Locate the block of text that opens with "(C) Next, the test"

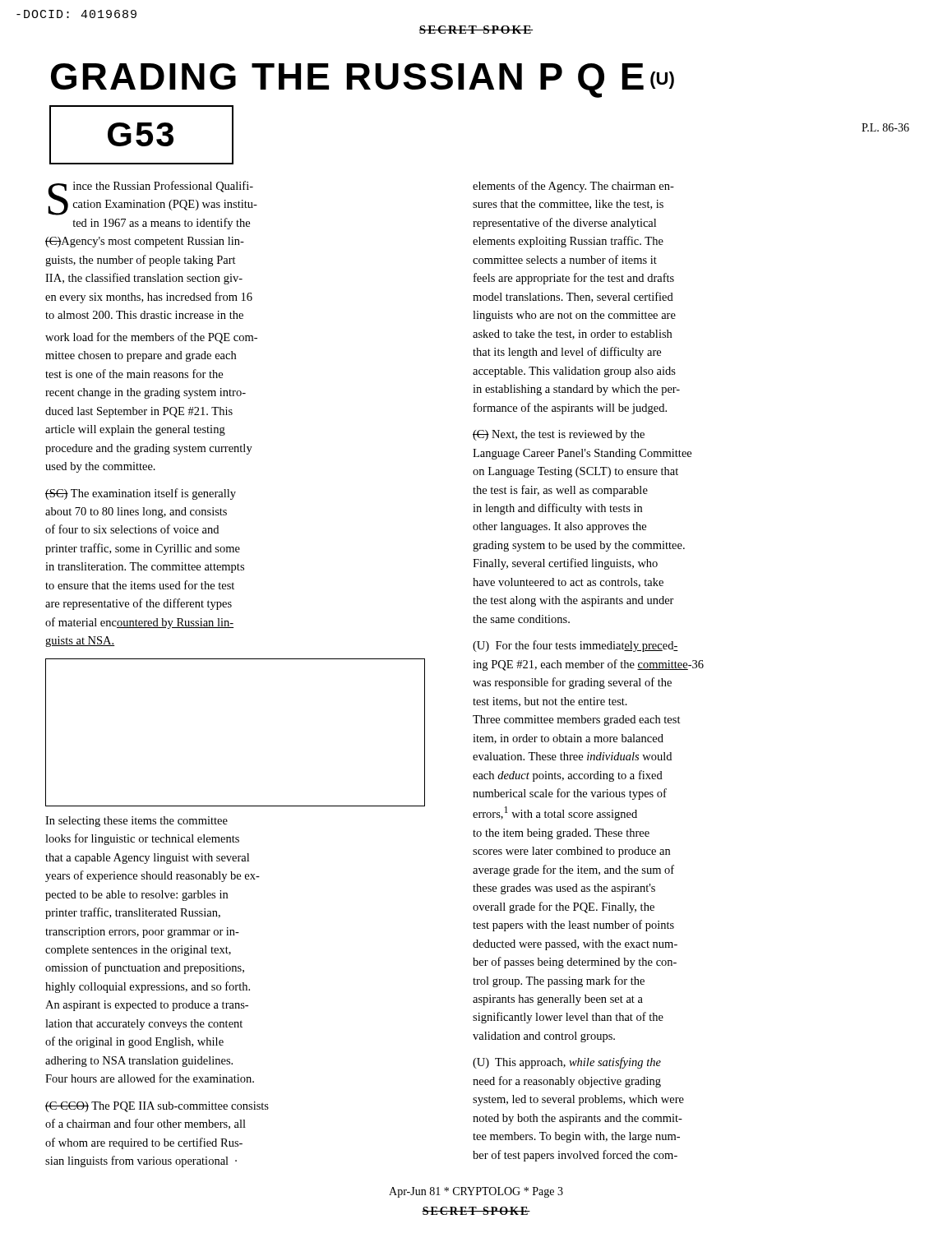(x=582, y=526)
